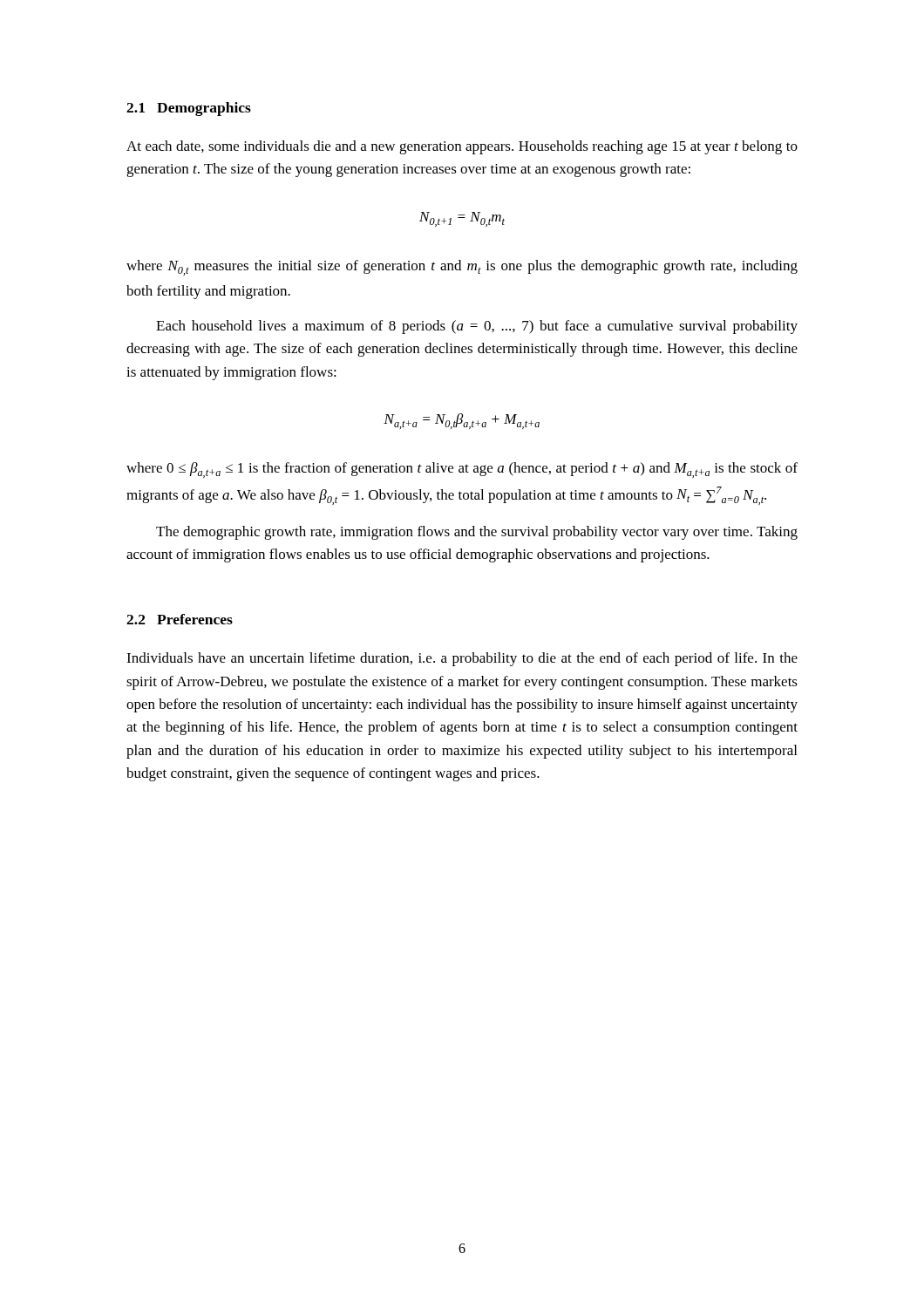The width and height of the screenshot is (924, 1308).
Task: Find the block starting "Individuals have an"
Action: click(462, 716)
